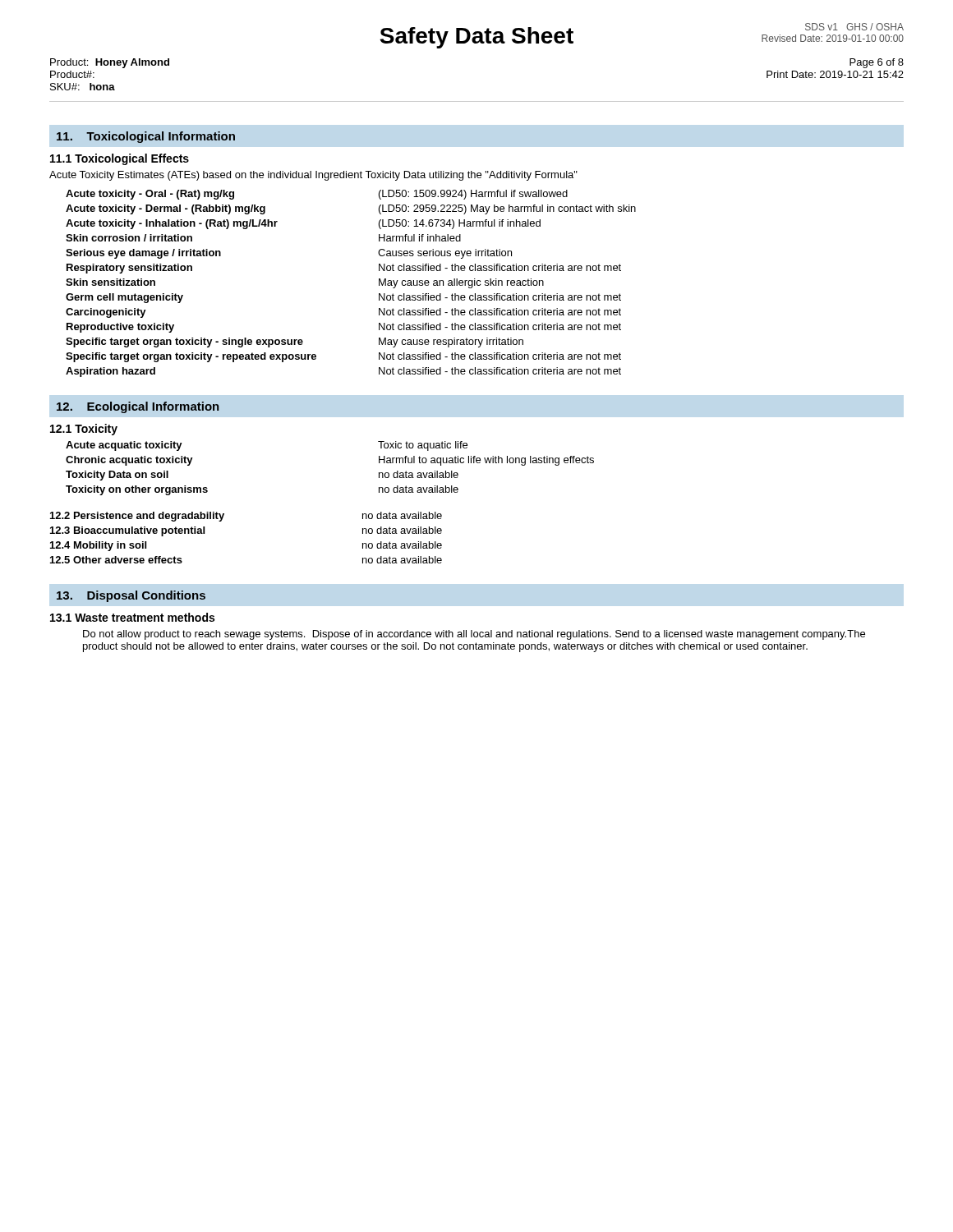Locate the section header containing "11.1 Toxicological Effects"
Viewport: 953px width, 1232px height.
(x=119, y=158)
